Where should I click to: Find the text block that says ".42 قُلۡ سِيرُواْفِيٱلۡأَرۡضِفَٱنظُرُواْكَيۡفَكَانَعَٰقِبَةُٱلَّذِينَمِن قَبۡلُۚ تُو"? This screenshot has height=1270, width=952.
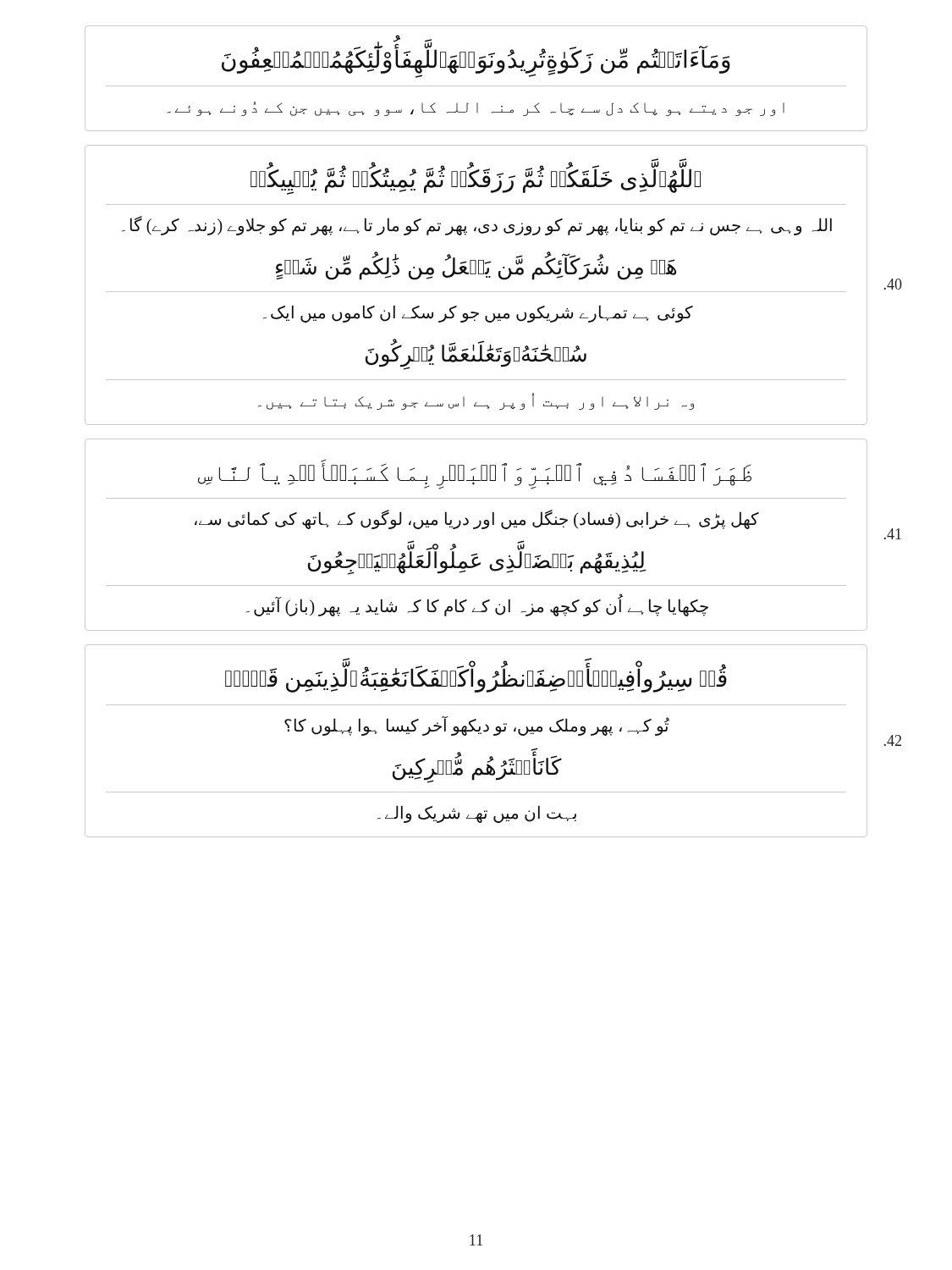click(487, 744)
